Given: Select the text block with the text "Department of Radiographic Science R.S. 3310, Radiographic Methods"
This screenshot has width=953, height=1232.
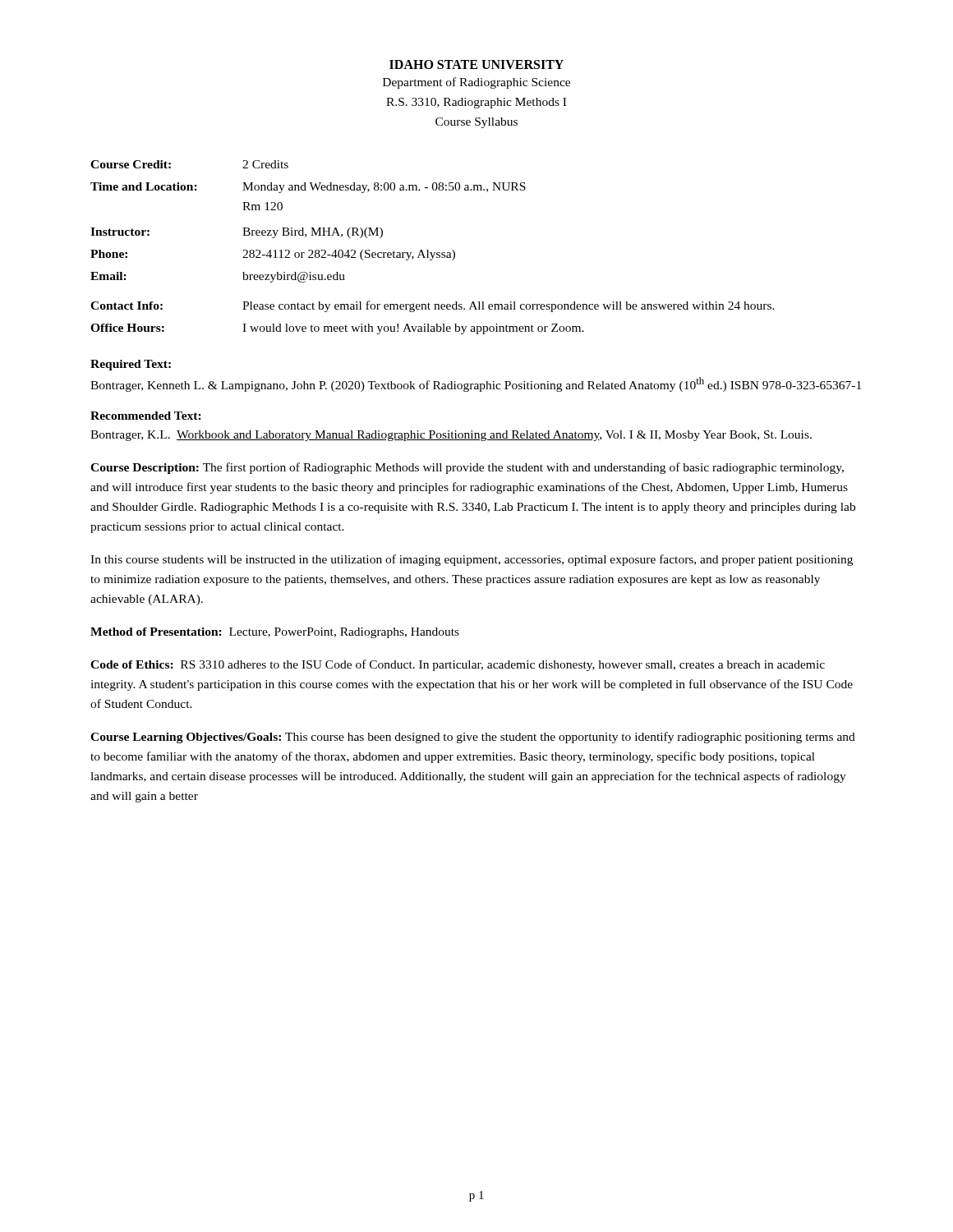Looking at the screenshot, I should click(476, 101).
